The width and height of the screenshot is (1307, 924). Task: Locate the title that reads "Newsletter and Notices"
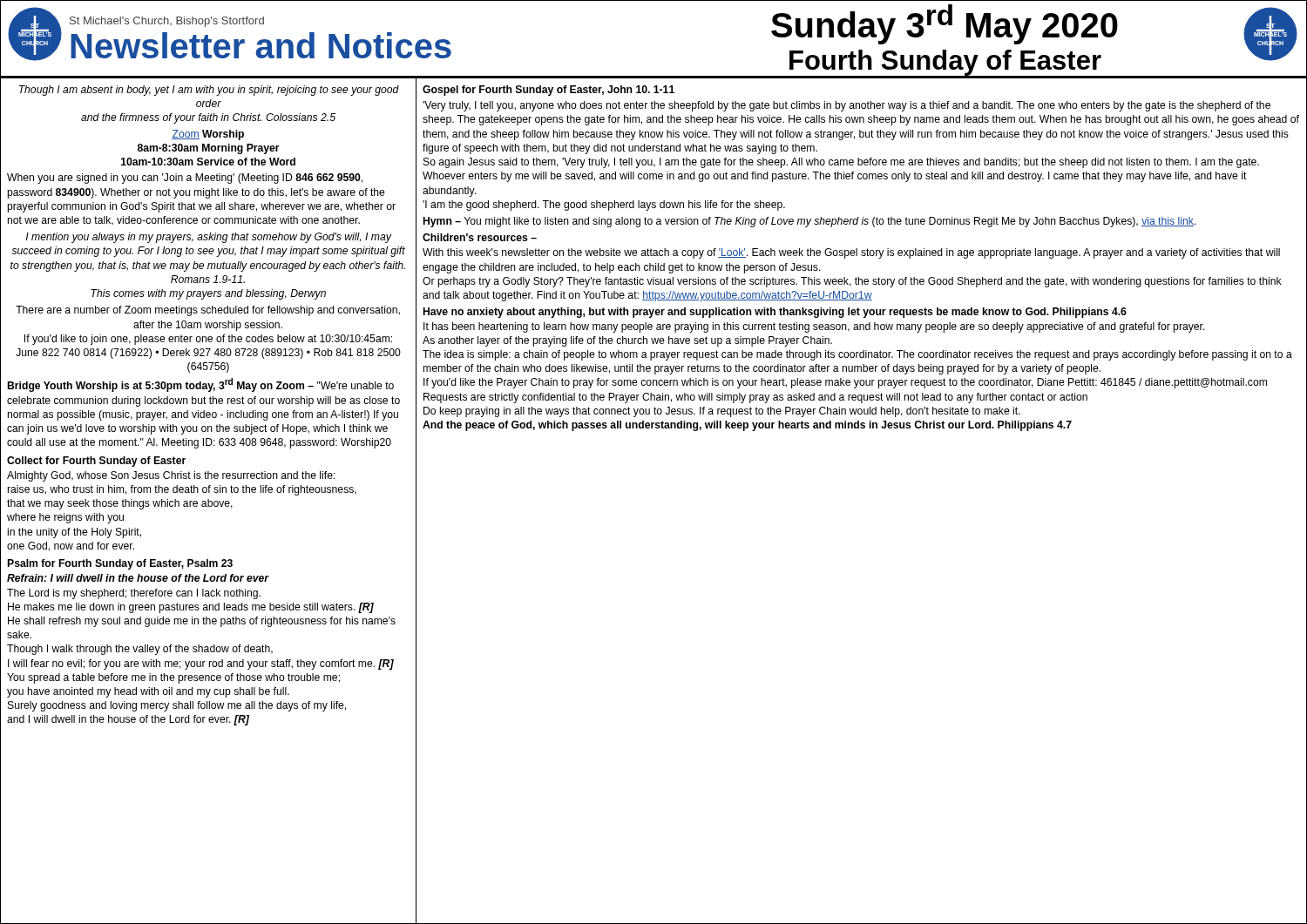[261, 46]
